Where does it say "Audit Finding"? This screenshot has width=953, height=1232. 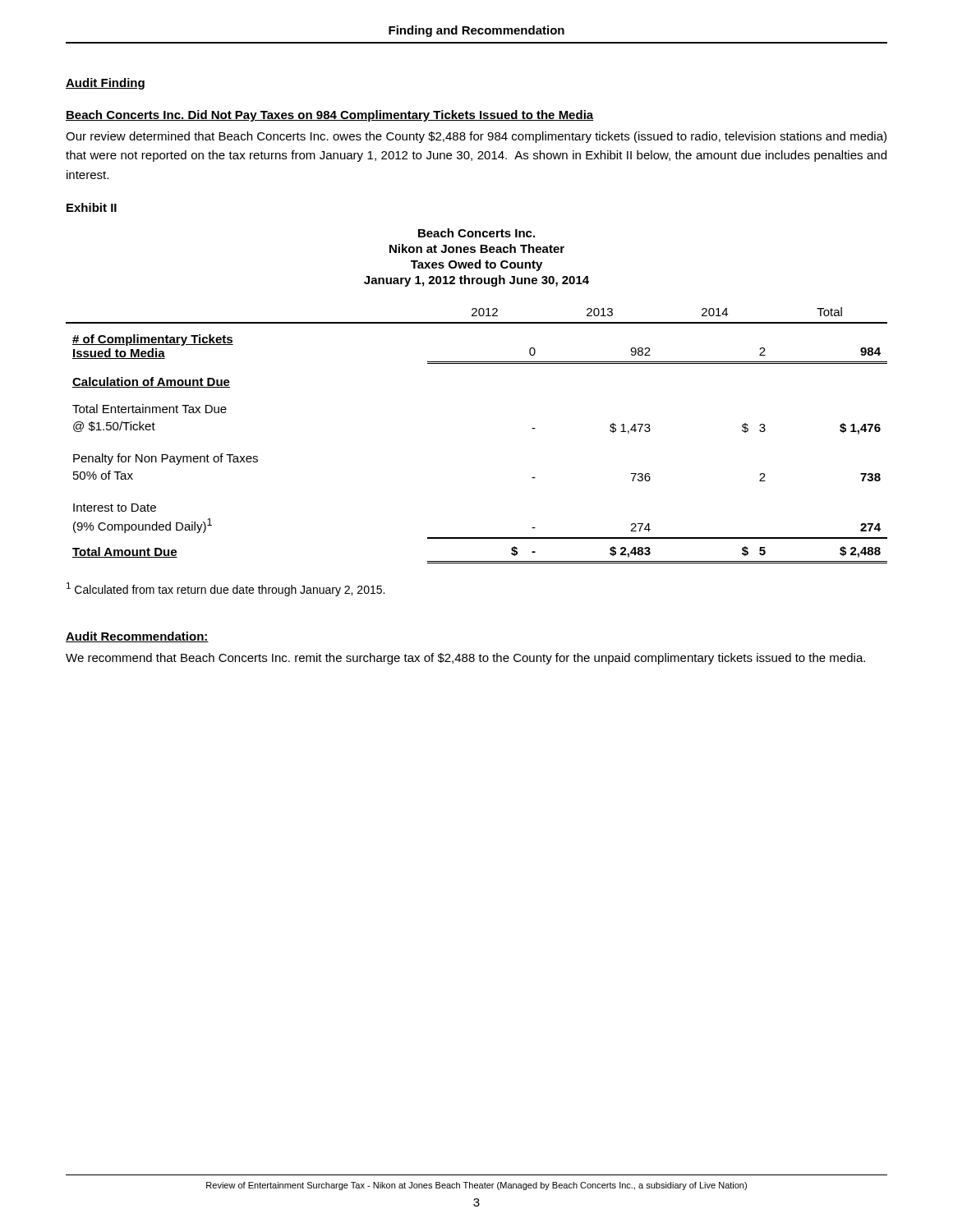[x=105, y=83]
